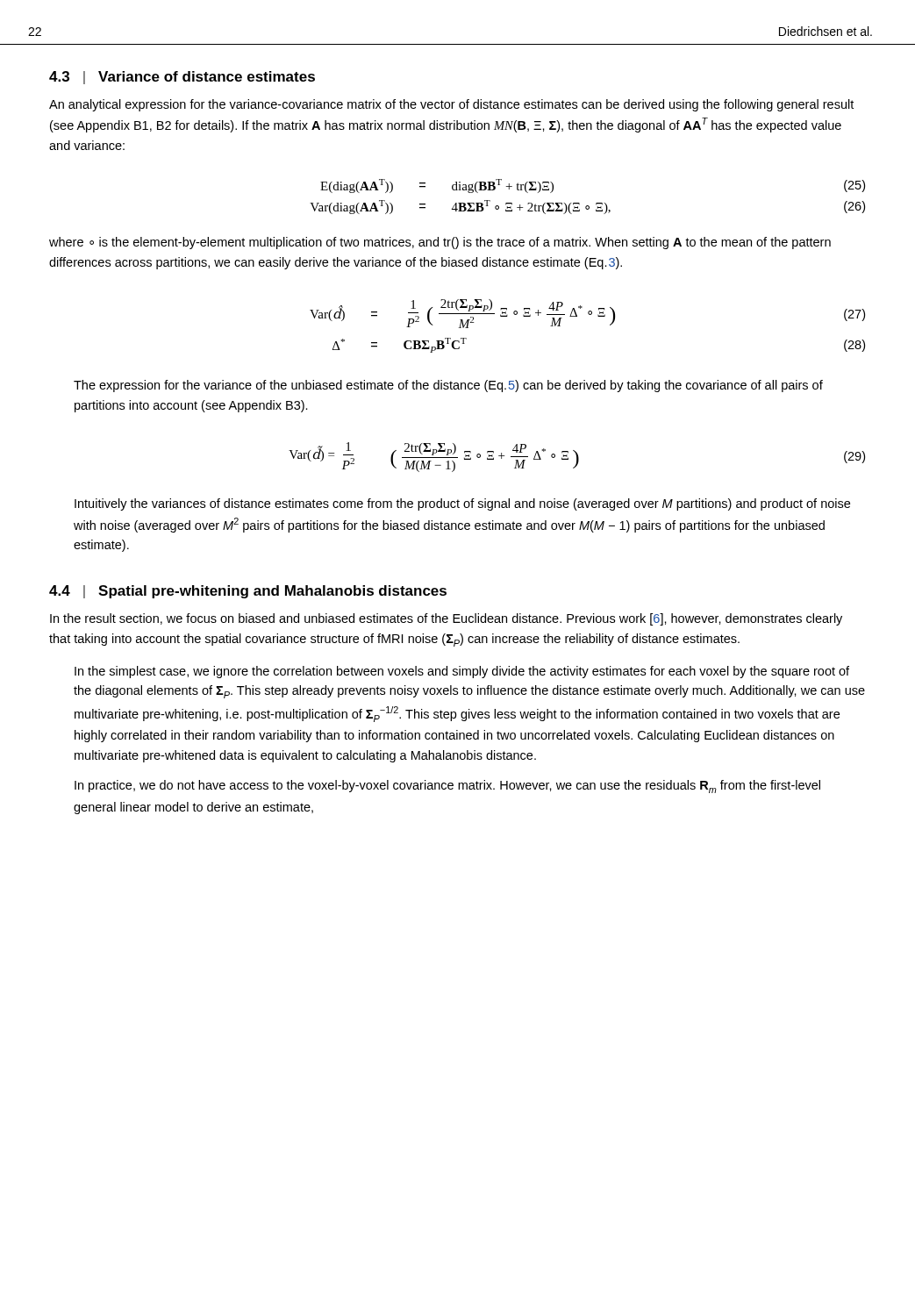Find the block on this page that starts "In practice, we do not have"
This screenshot has width=915, height=1316.
coord(447,796)
